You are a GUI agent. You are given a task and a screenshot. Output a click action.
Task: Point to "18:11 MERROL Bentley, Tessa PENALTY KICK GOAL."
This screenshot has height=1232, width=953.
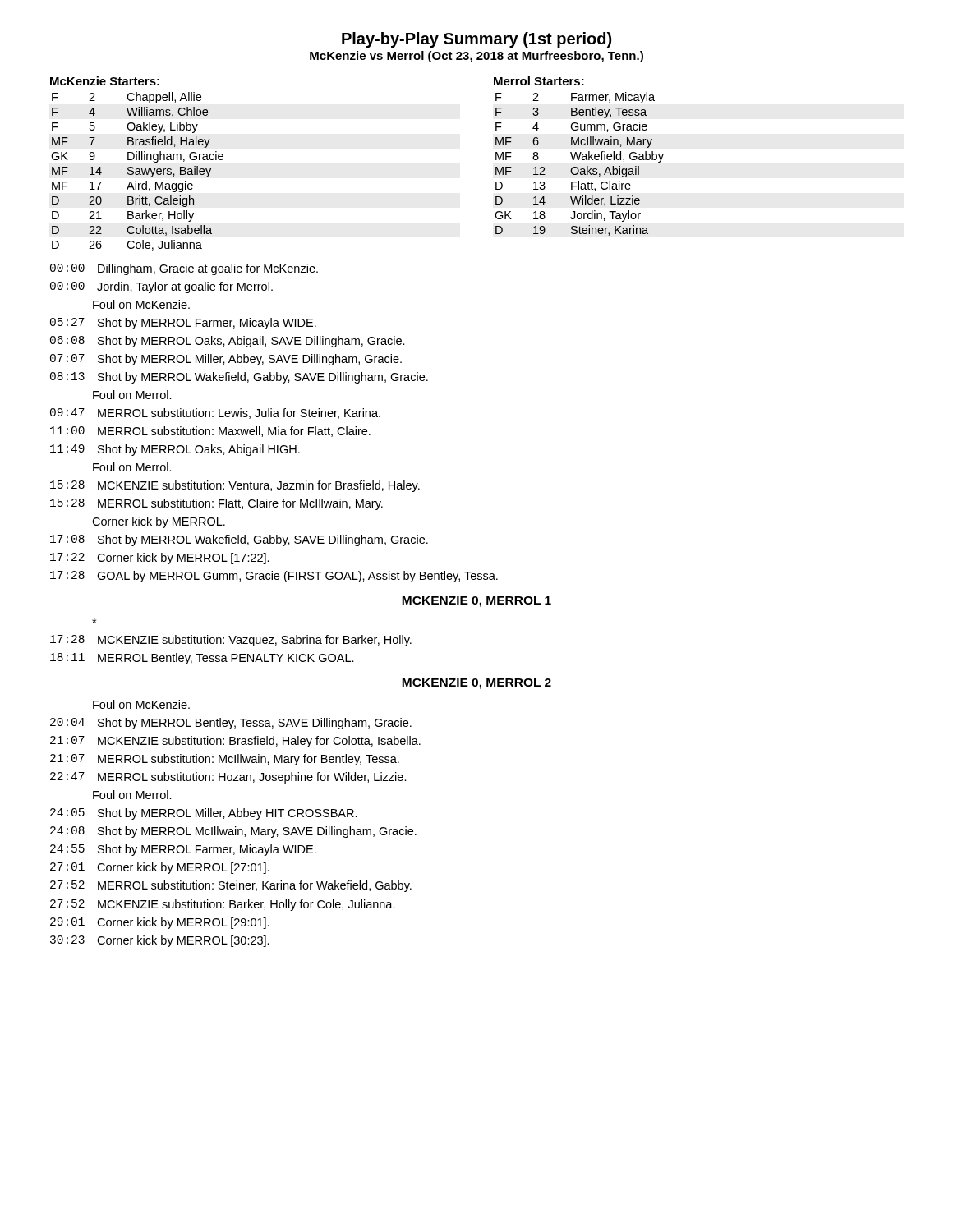[202, 659]
